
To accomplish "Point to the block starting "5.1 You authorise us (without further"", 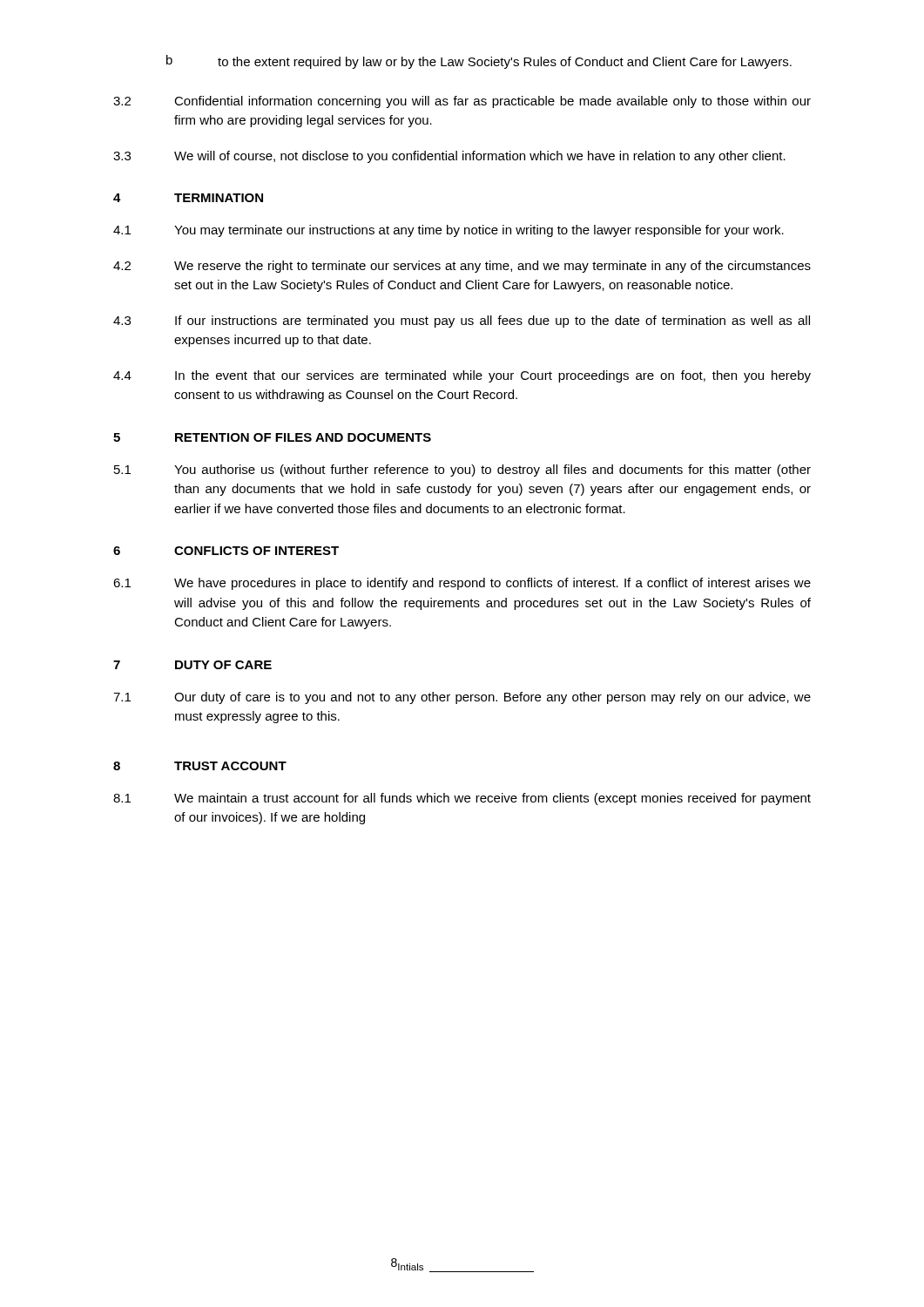I will [x=462, y=489].
